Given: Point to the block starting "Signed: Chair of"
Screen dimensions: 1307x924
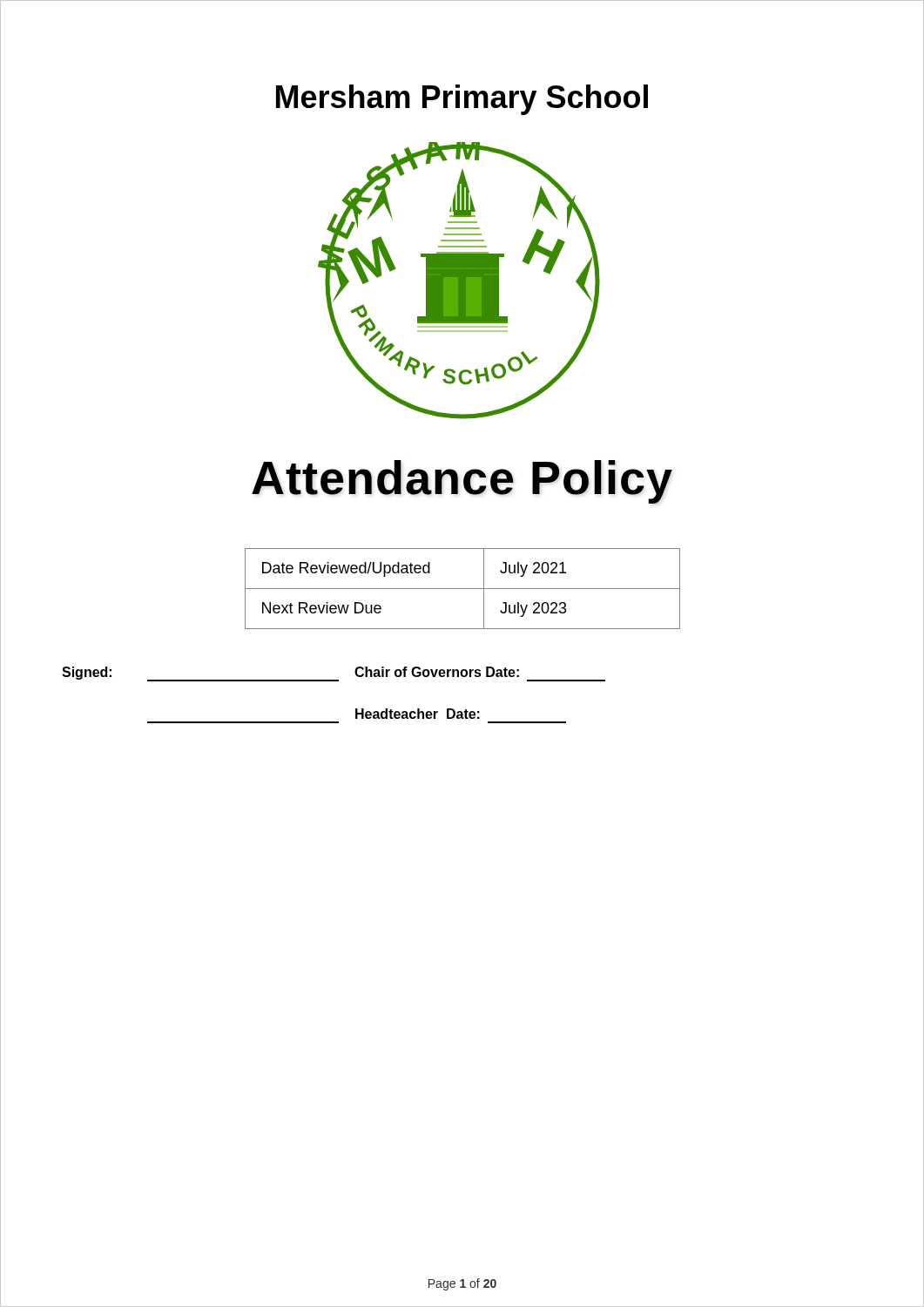Looking at the screenshot, I should coord(87,674).
